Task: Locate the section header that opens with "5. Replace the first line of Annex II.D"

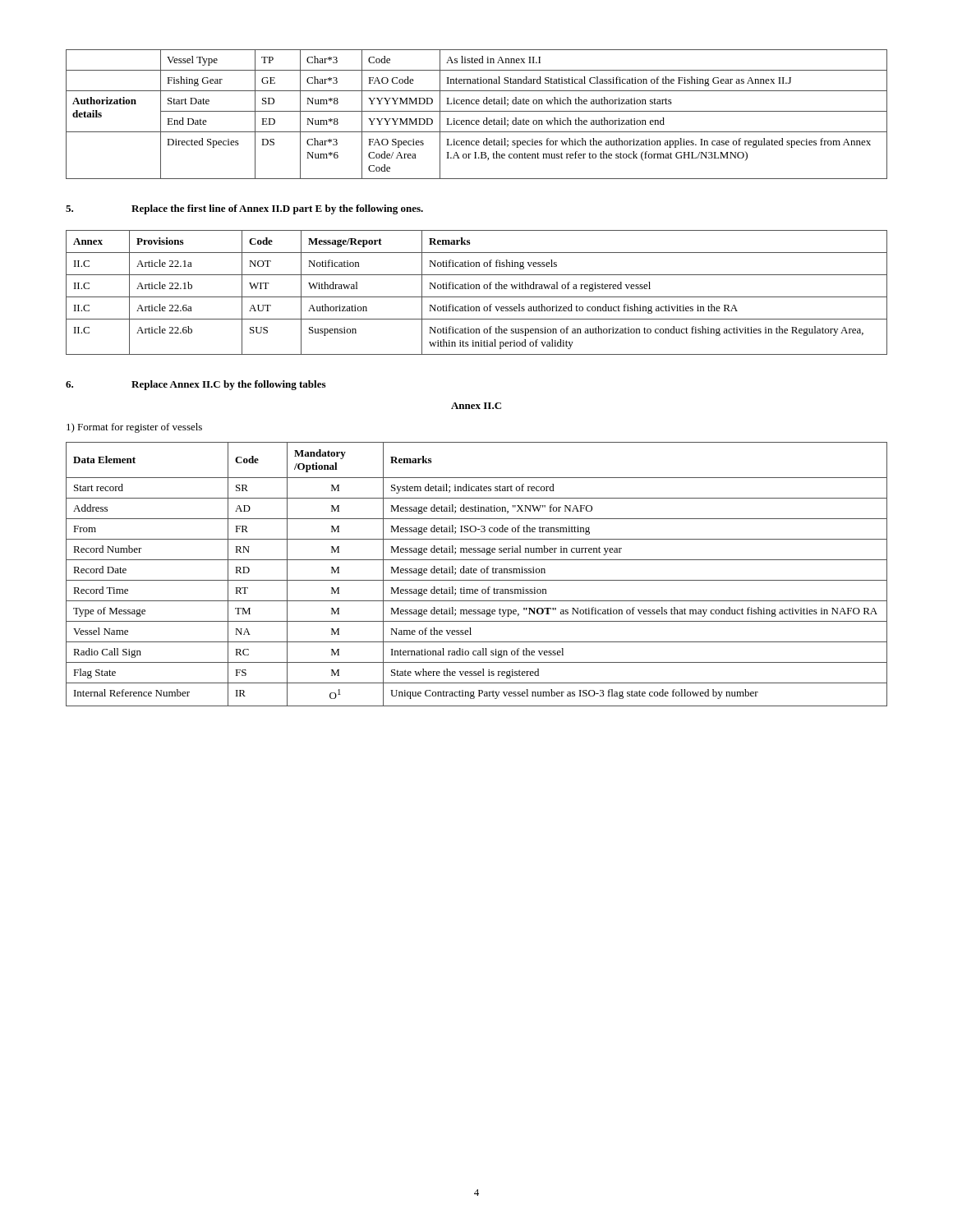Action: [245, 209]
